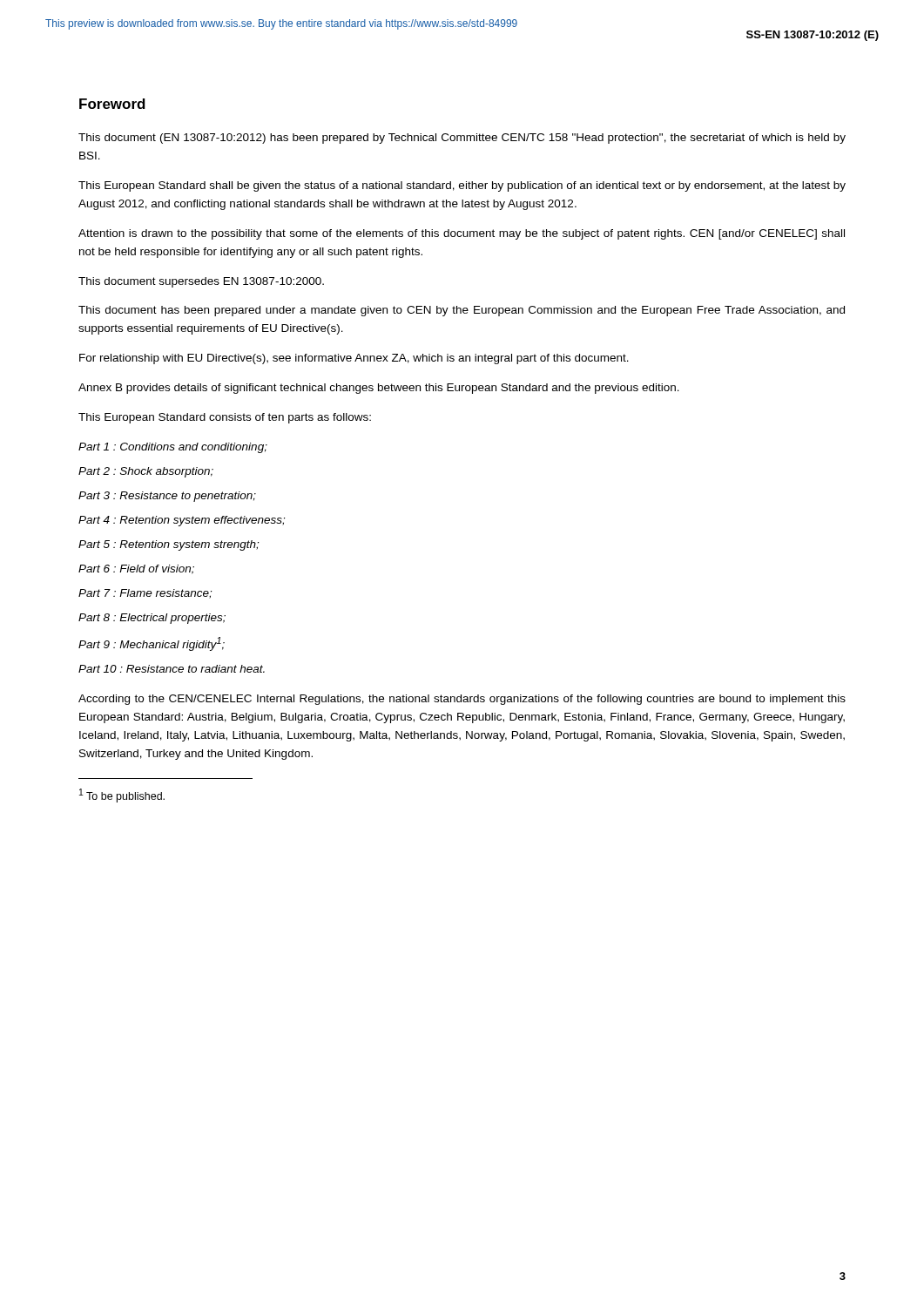Locate the block of text that opens with "Part 5 : Retention"
Viewport: 924px width, 1307px height.
(x=169, y=544)
